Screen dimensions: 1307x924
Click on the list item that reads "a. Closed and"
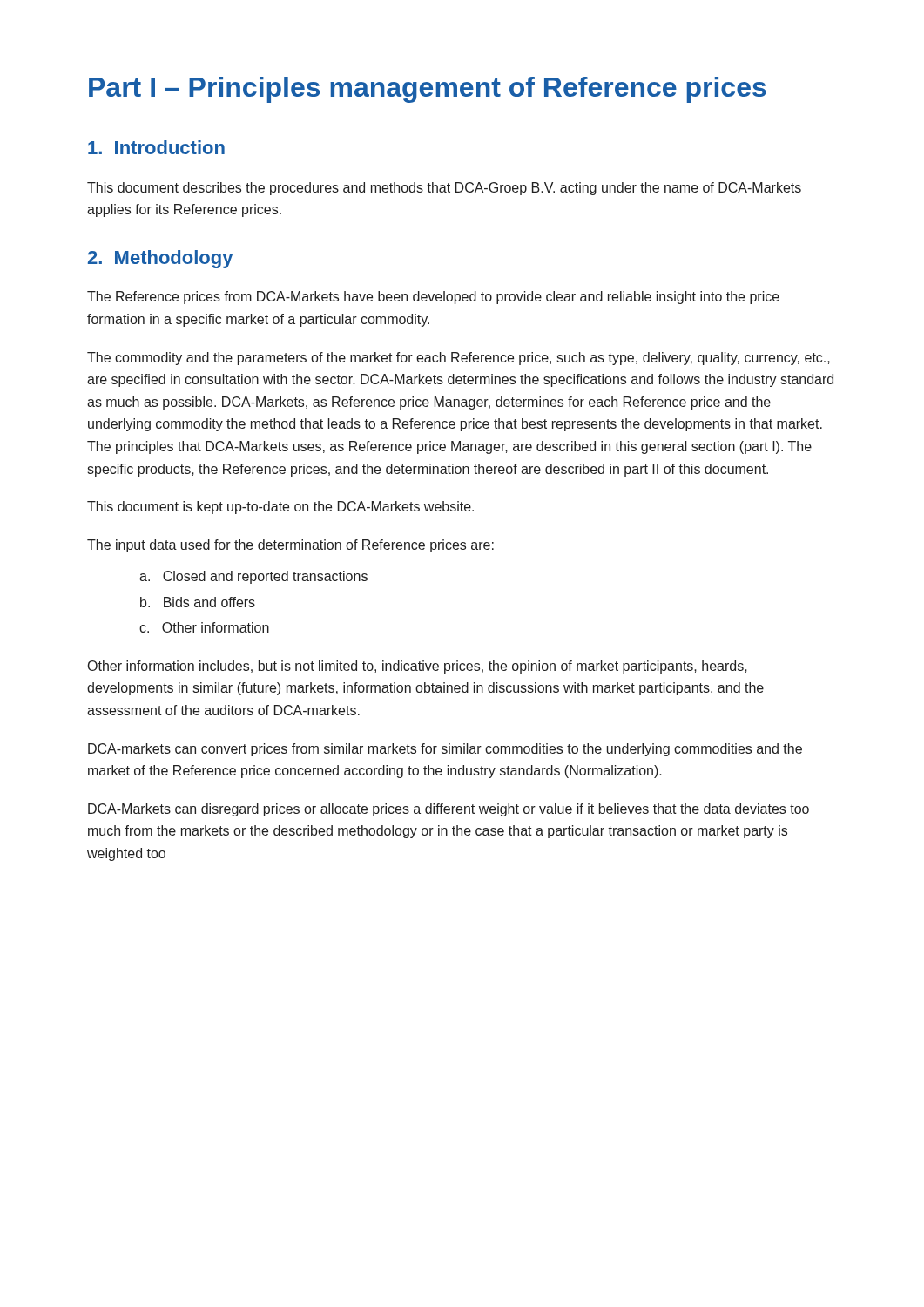tap(254, 577)
